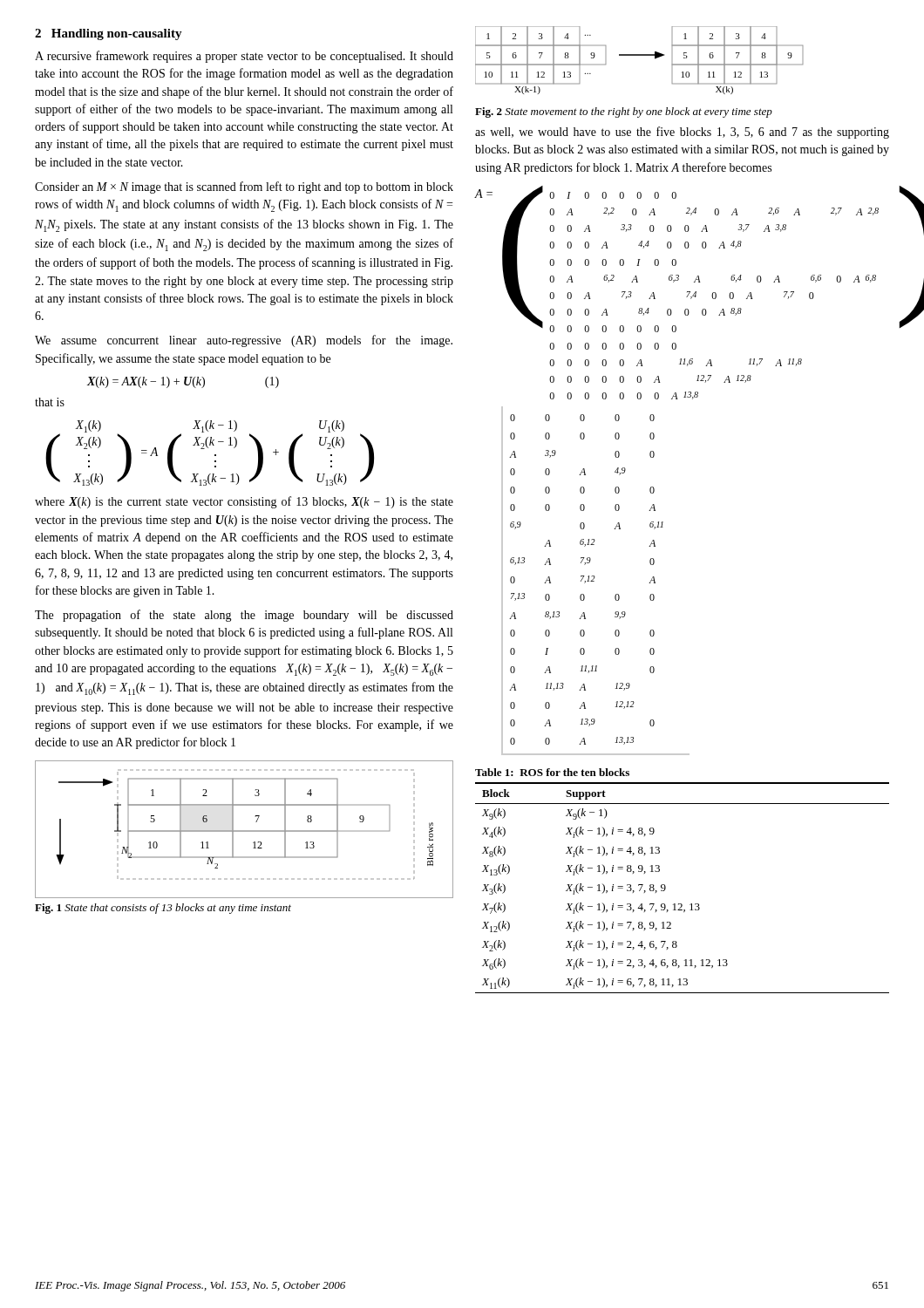The height and width of the screenshot is (1308, 924).
Task: Click on the region starting "that is"
Action: coord(50,402)
